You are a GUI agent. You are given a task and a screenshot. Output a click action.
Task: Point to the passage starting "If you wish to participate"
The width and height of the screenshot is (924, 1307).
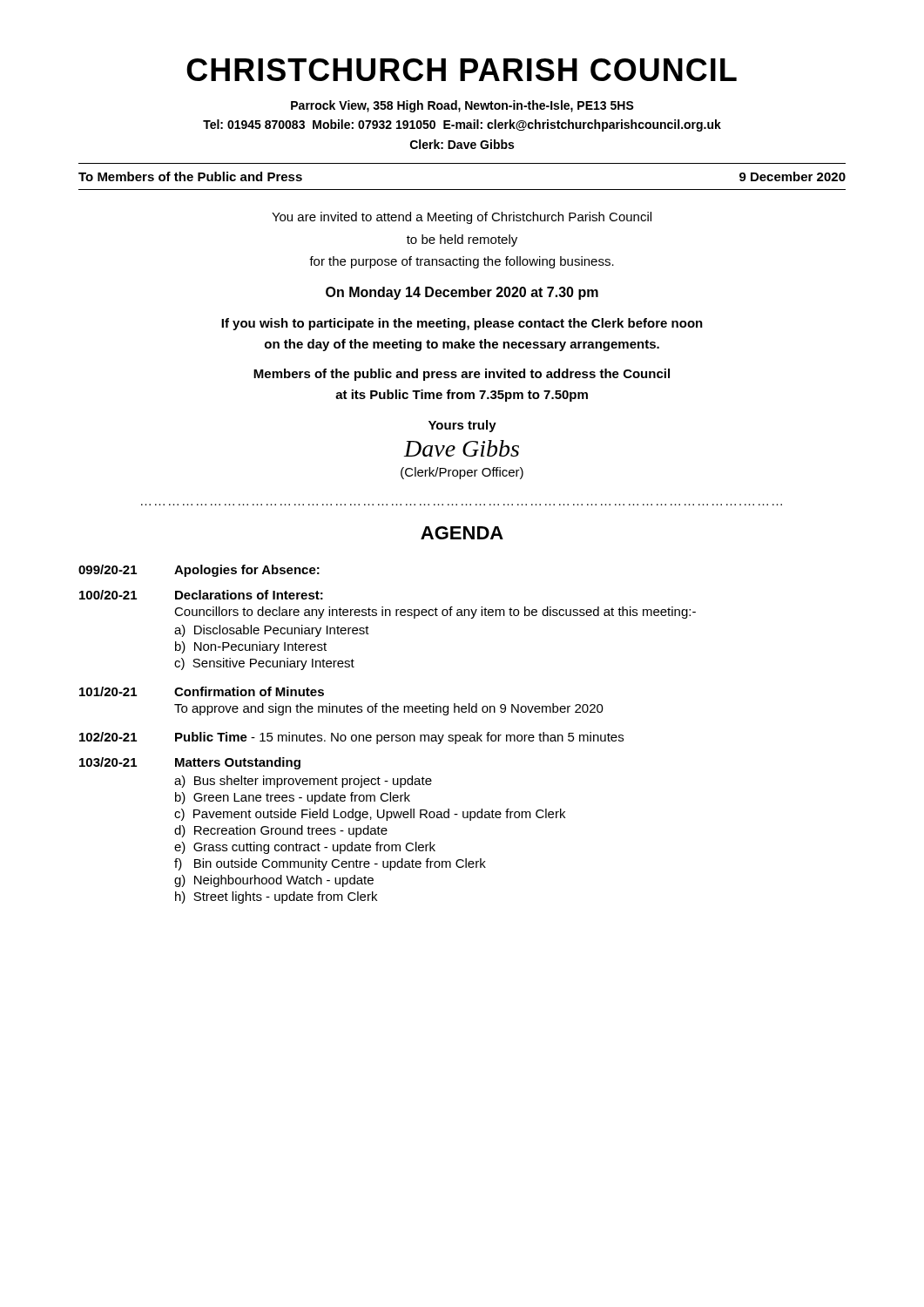pos(462,333)
